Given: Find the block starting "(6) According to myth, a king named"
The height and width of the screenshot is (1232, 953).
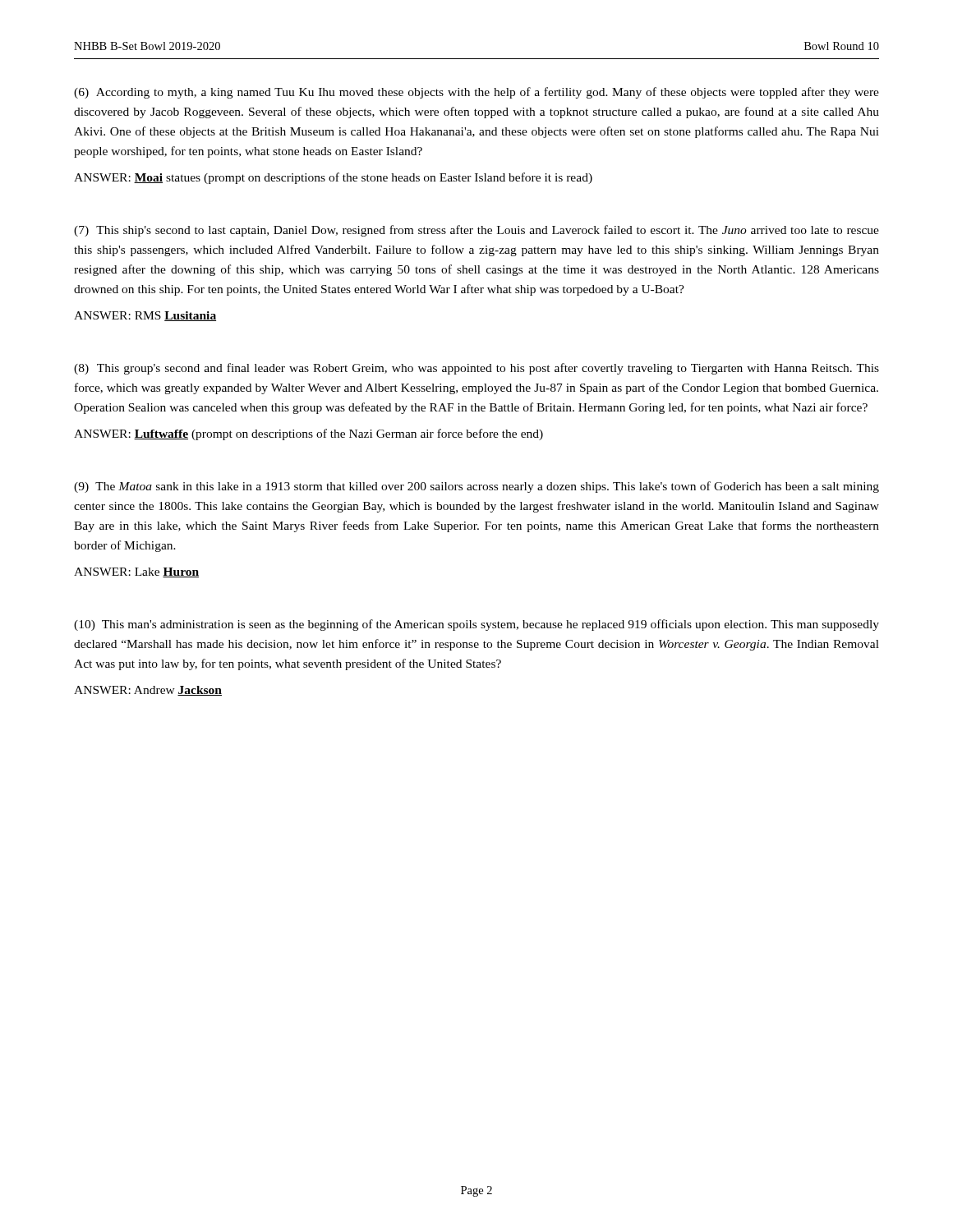Looking at the screenshot, I should (x=476, y=121).
